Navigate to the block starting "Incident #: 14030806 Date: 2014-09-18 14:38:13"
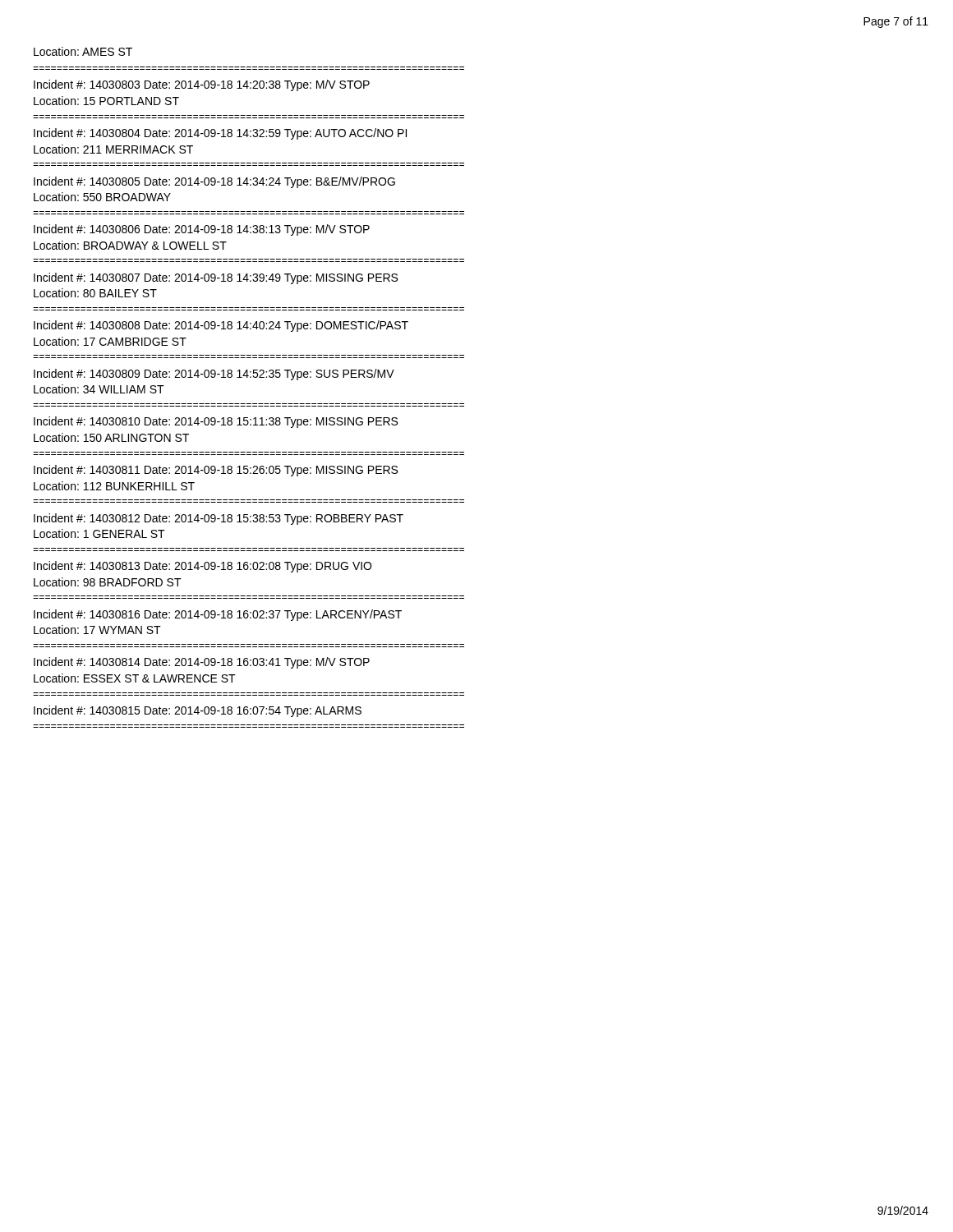 point(202,230)
